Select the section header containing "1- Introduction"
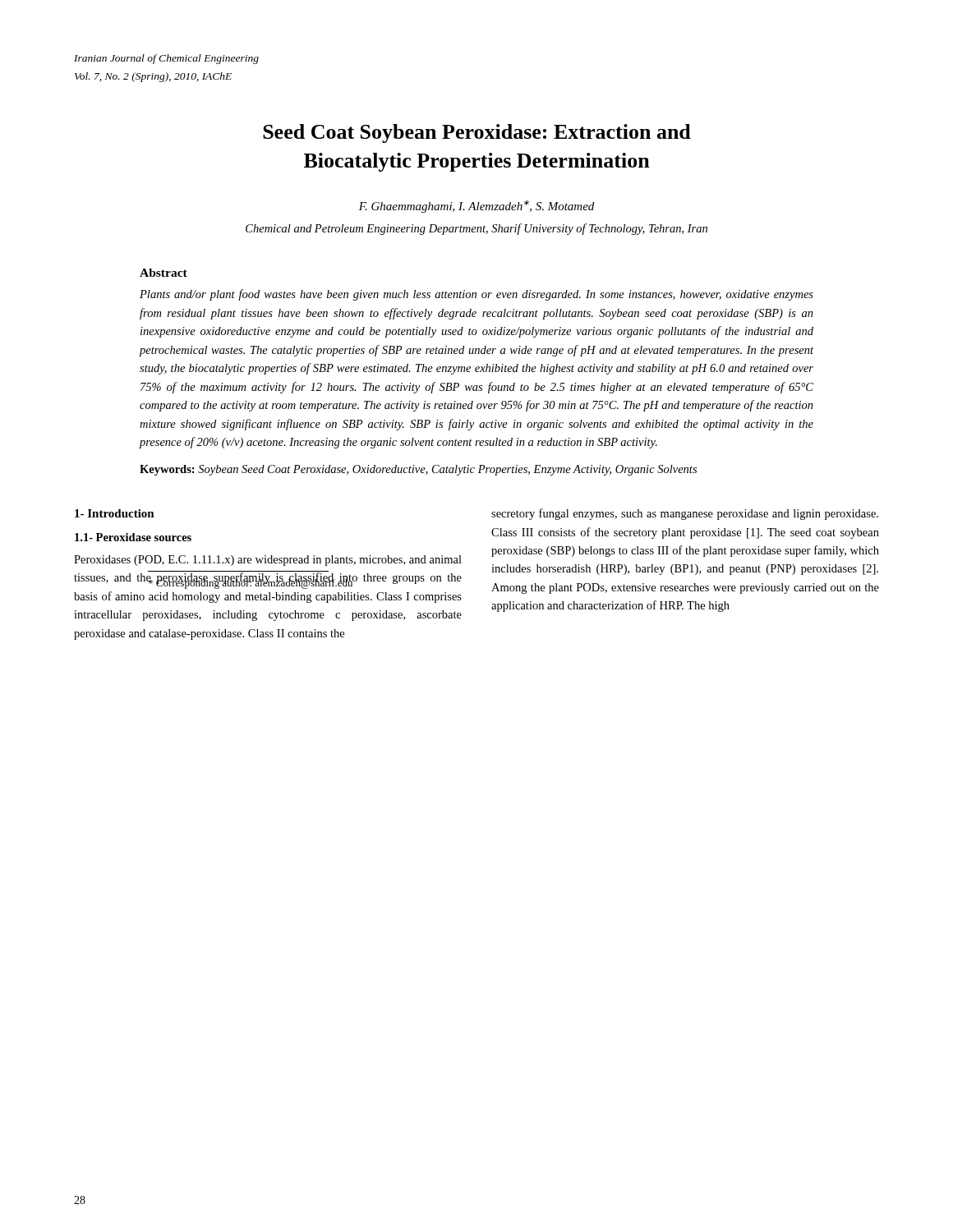This screenshot has width=953, height=1232. tap(114, 513)
